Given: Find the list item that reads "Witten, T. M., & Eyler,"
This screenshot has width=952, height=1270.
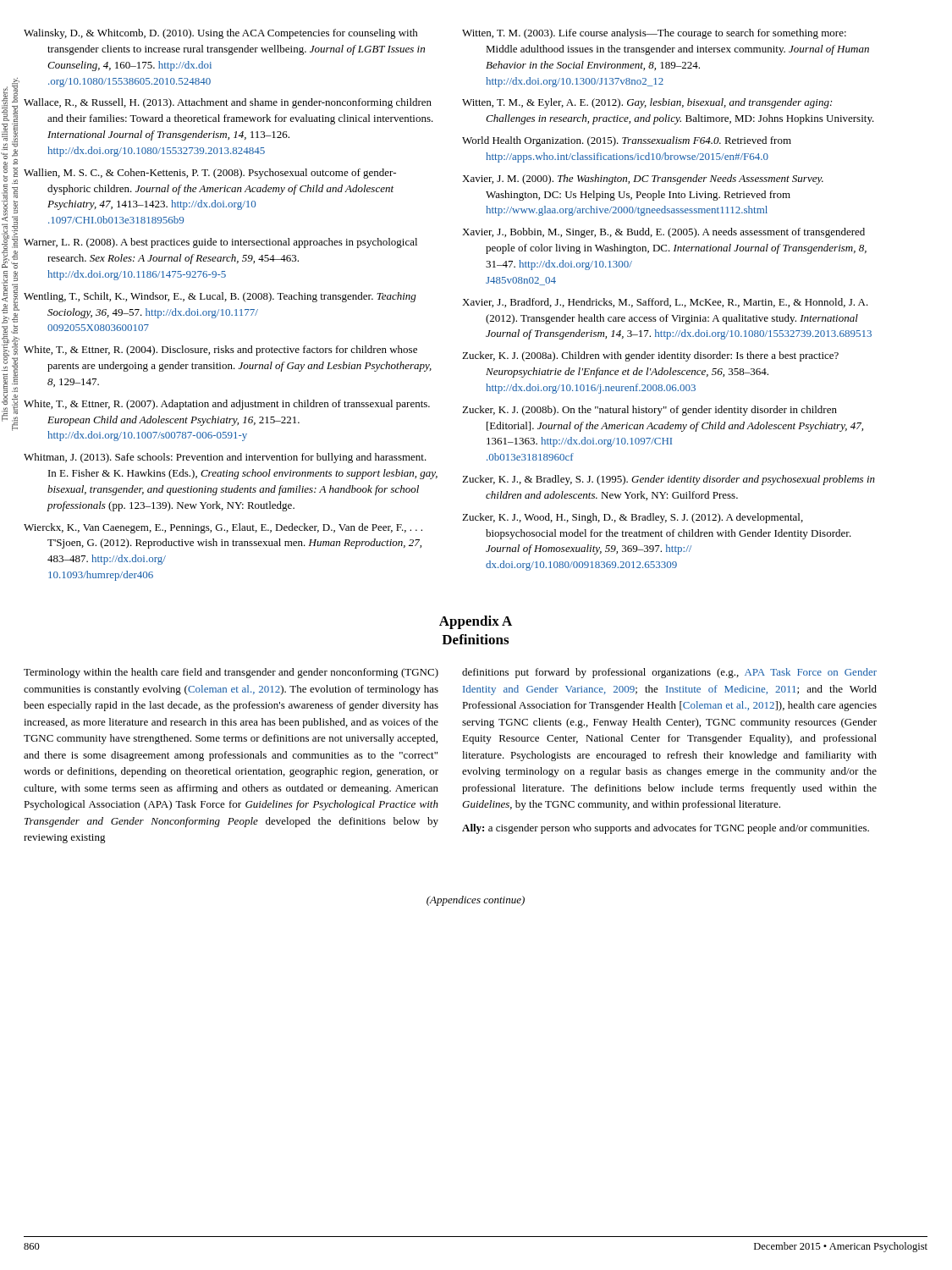Looking at the screenshot, I should (668, 110).
